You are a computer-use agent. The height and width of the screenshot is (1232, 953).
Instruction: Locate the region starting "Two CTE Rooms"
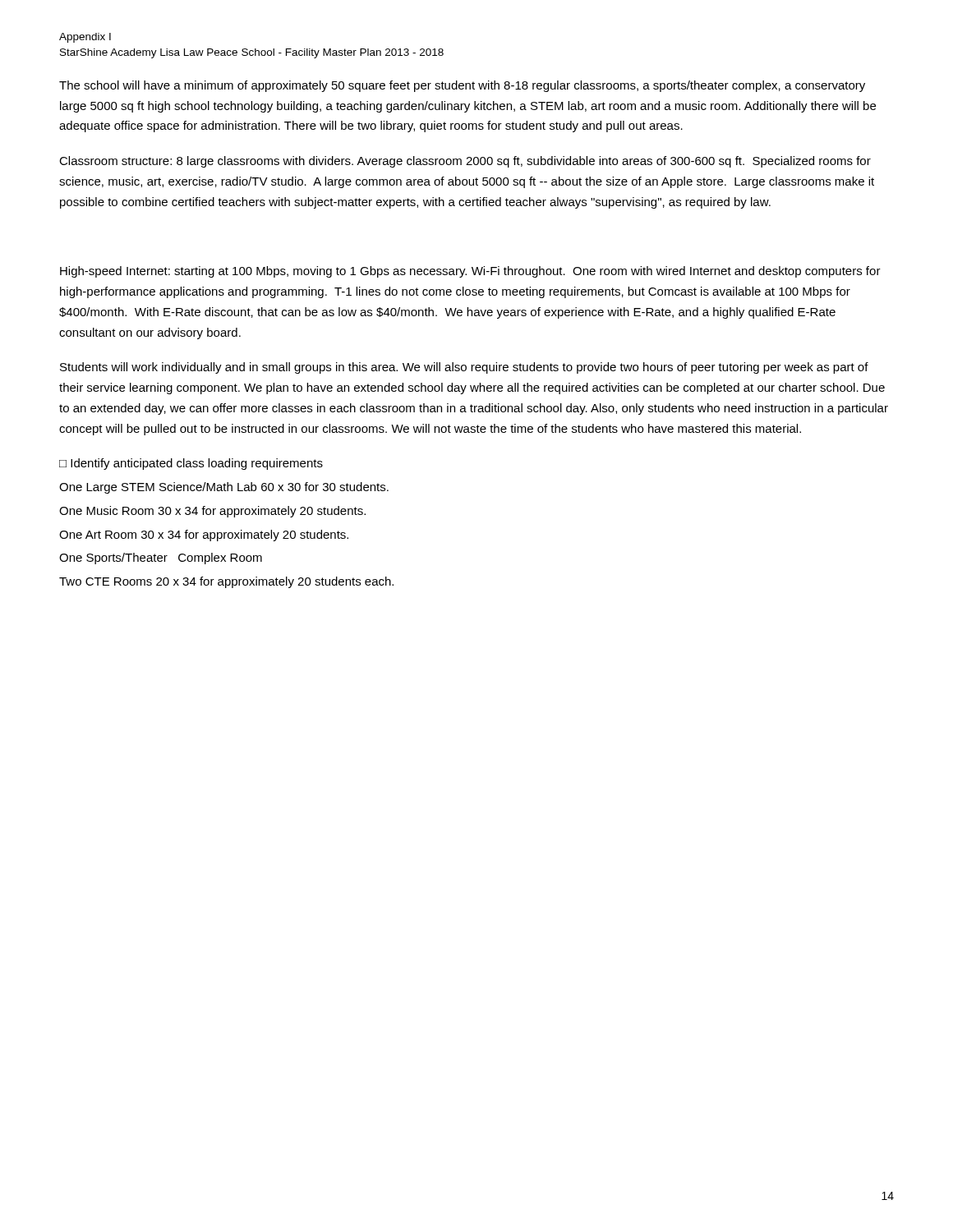227,581
